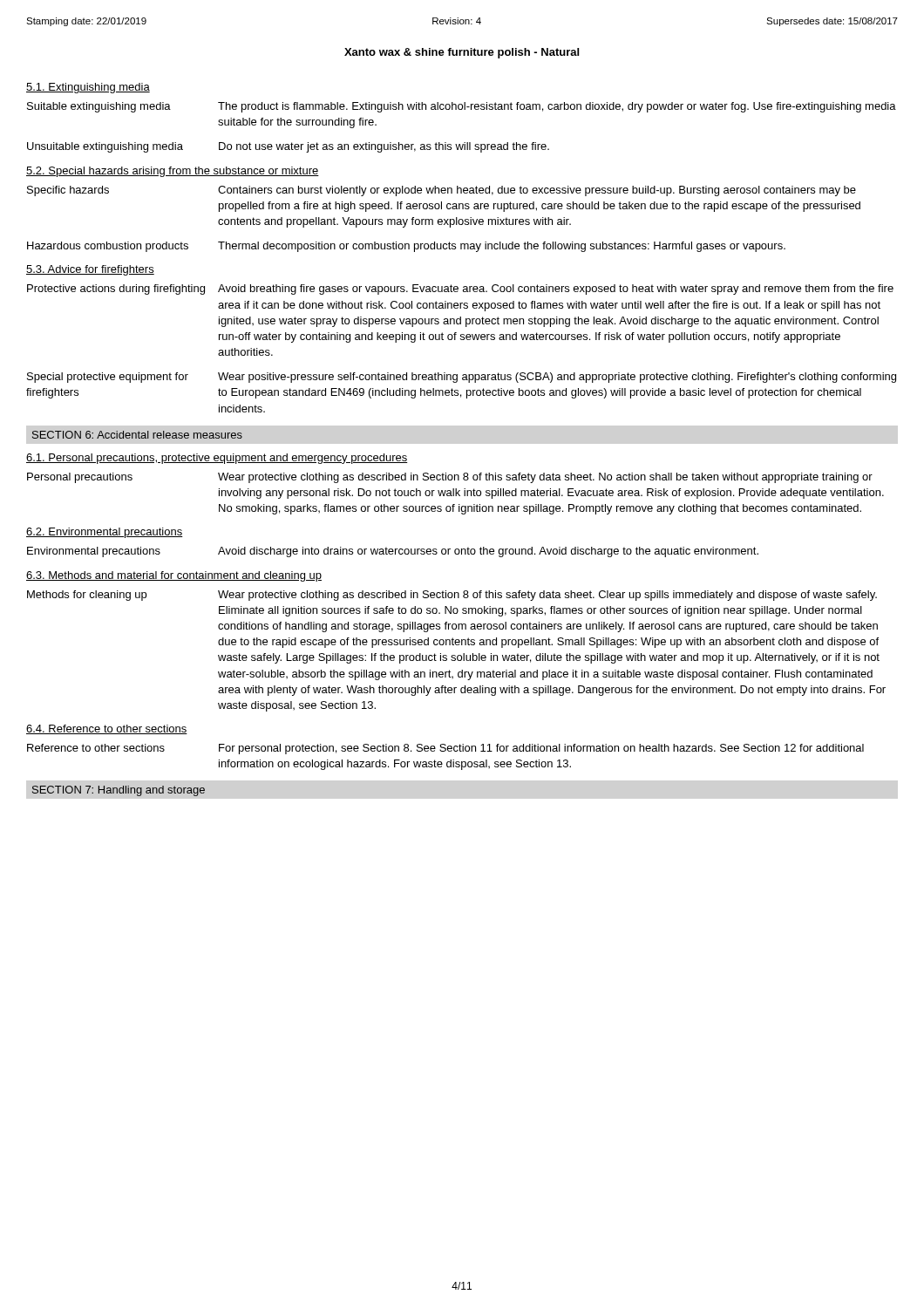Image resolution: width=924 pixels, height=1308 pixels.
Task: Point to the passage starting "Personal precautions Wear protective"
Action: [462, 493]
